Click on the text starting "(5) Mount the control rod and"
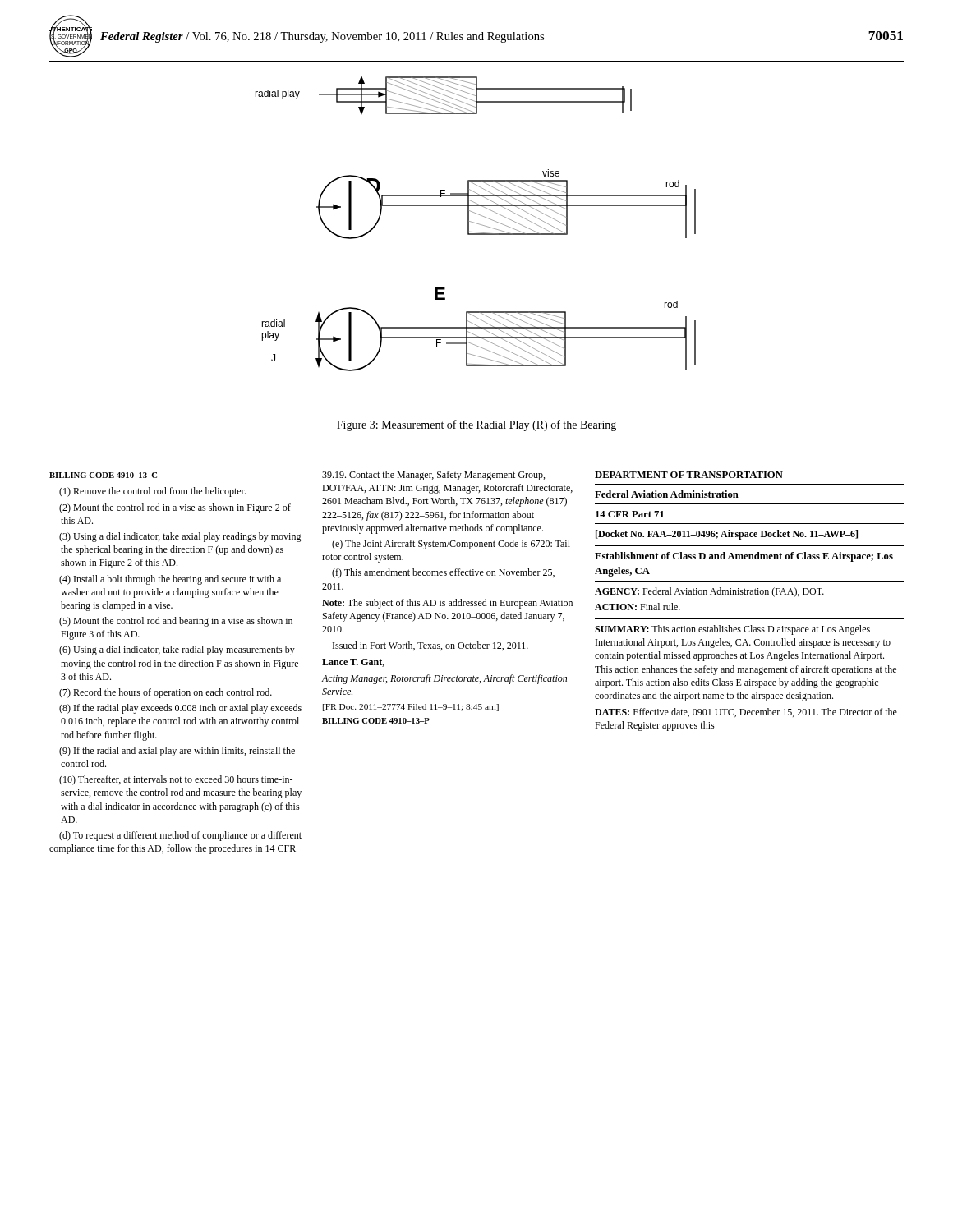The width and height of the screenshot is (953, 1232). tap(177, 628)
